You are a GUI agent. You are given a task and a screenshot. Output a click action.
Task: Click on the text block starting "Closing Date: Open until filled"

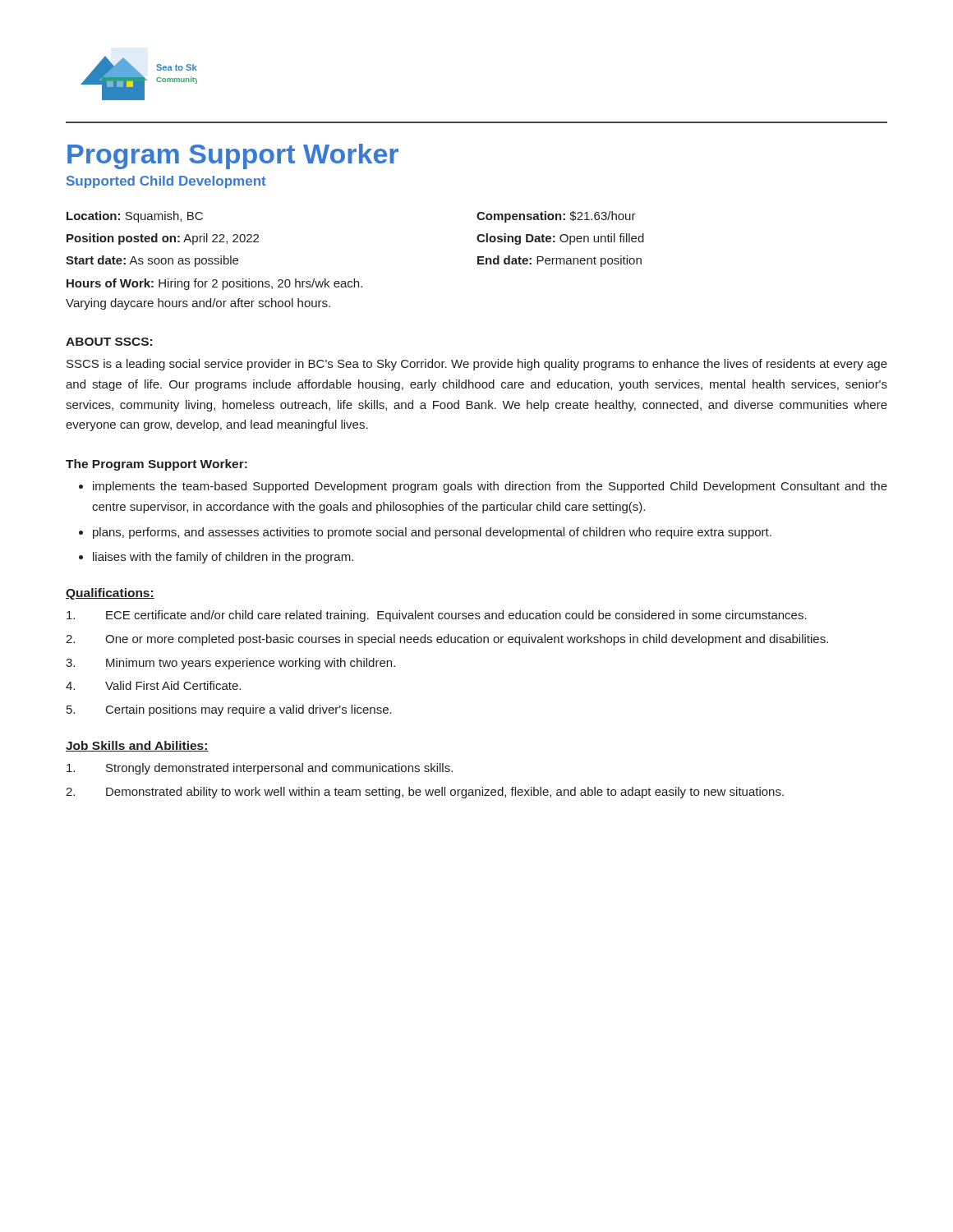tap(560, 238)
